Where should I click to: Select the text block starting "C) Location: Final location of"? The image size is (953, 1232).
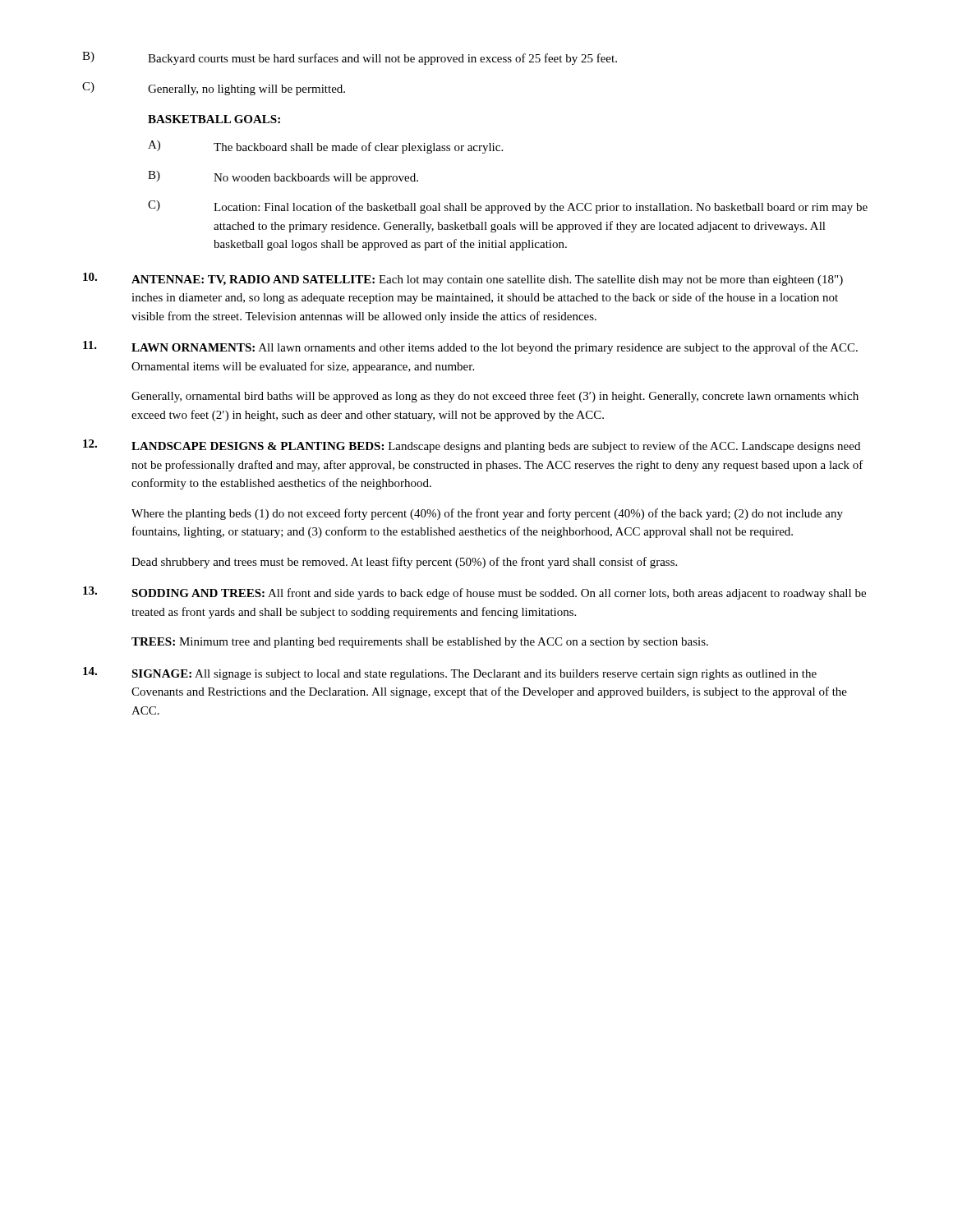pos(509,226)
